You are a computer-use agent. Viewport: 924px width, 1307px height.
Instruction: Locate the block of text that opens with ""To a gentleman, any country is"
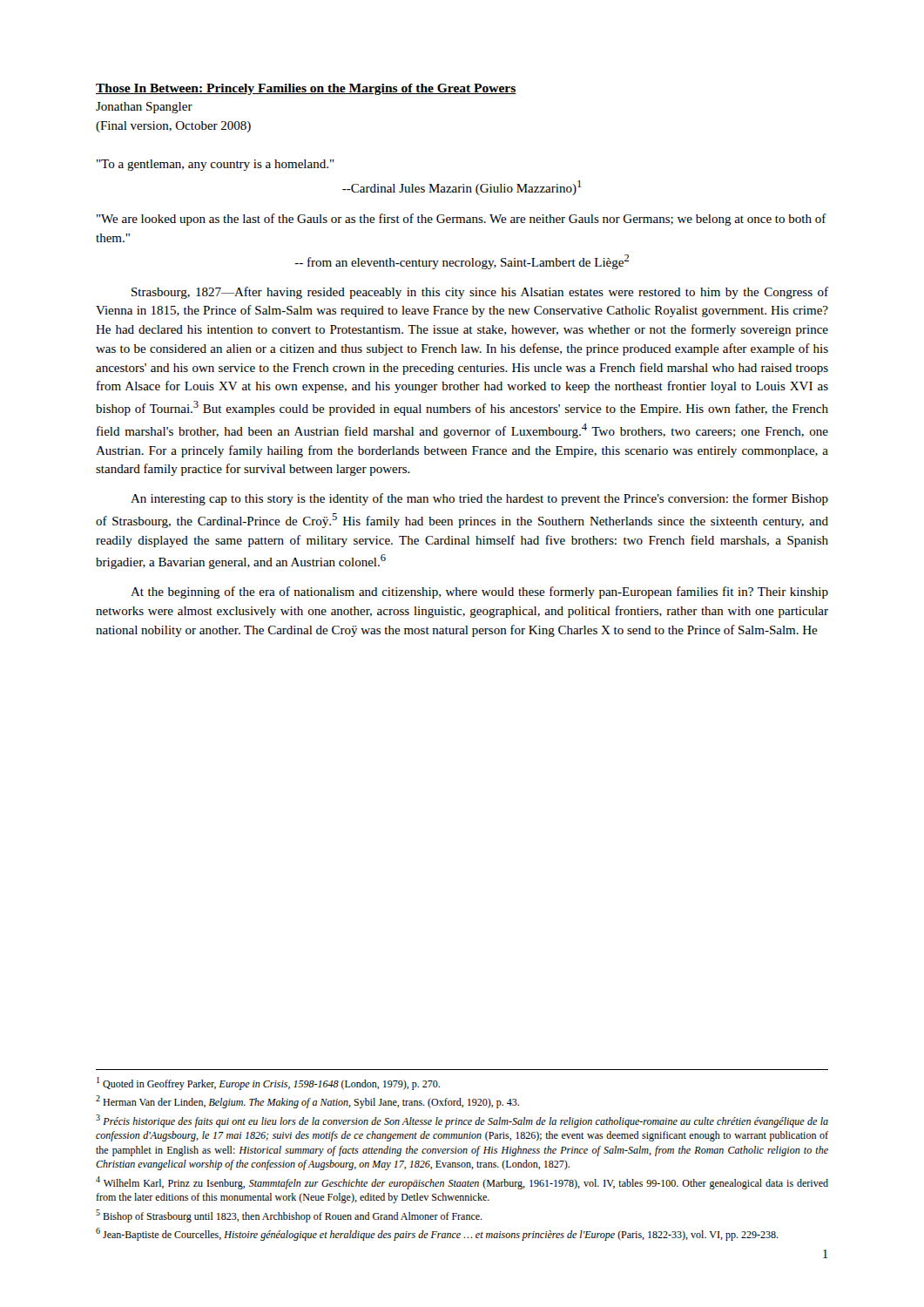click(462, 177)
